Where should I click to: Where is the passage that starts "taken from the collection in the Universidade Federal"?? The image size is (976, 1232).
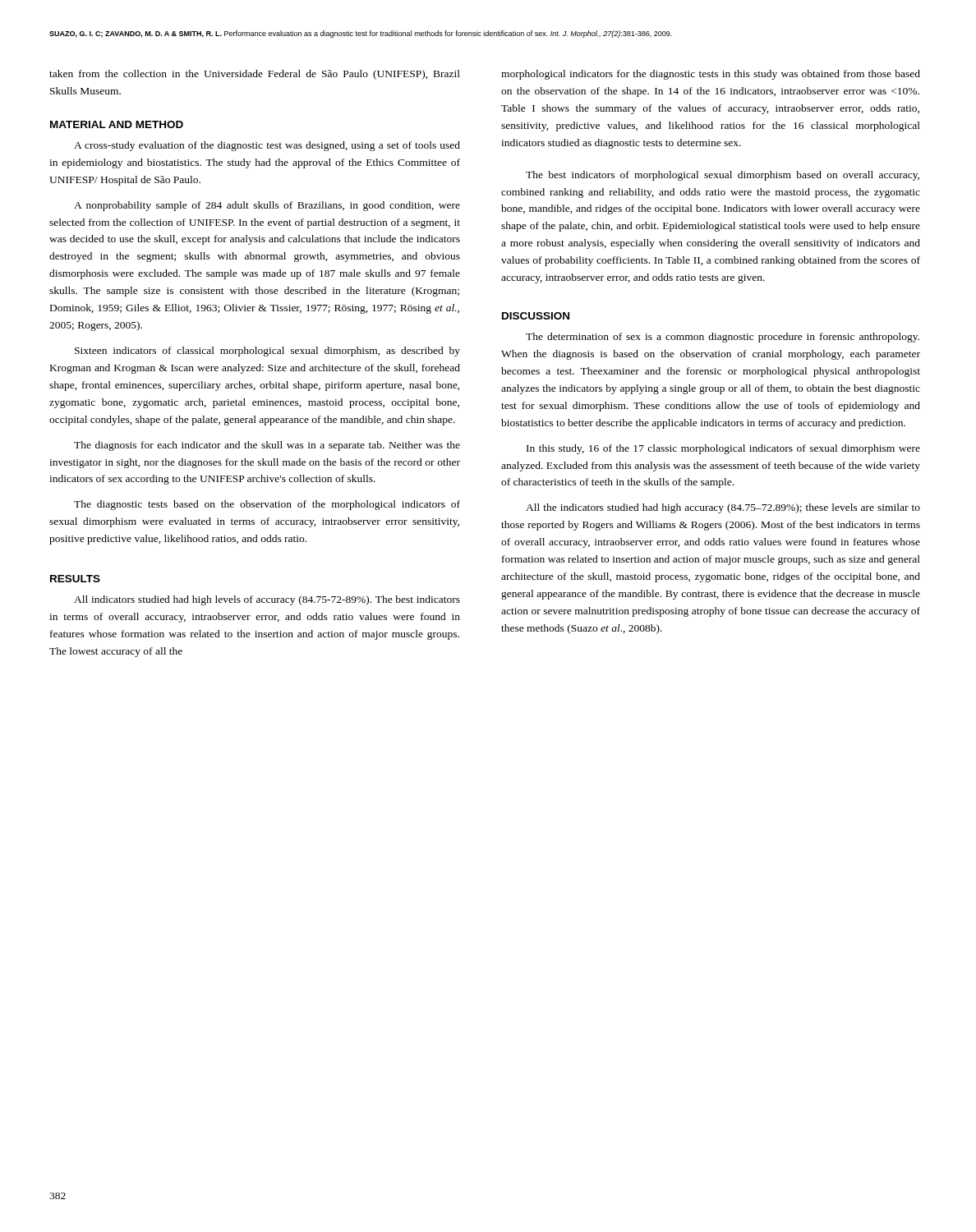point(255,82)
